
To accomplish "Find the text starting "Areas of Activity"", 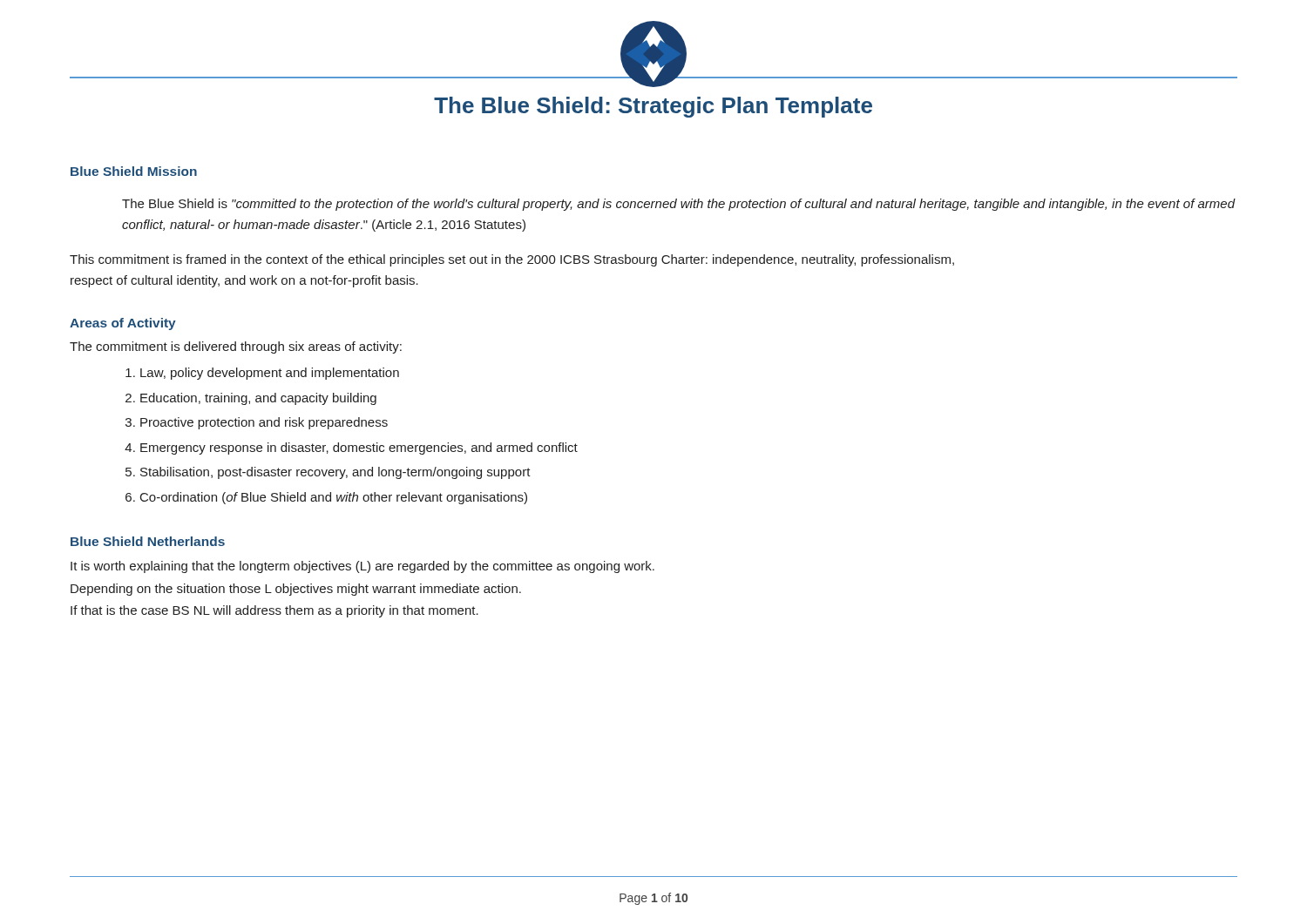I will pyautogui.click(x=123, y=323).
